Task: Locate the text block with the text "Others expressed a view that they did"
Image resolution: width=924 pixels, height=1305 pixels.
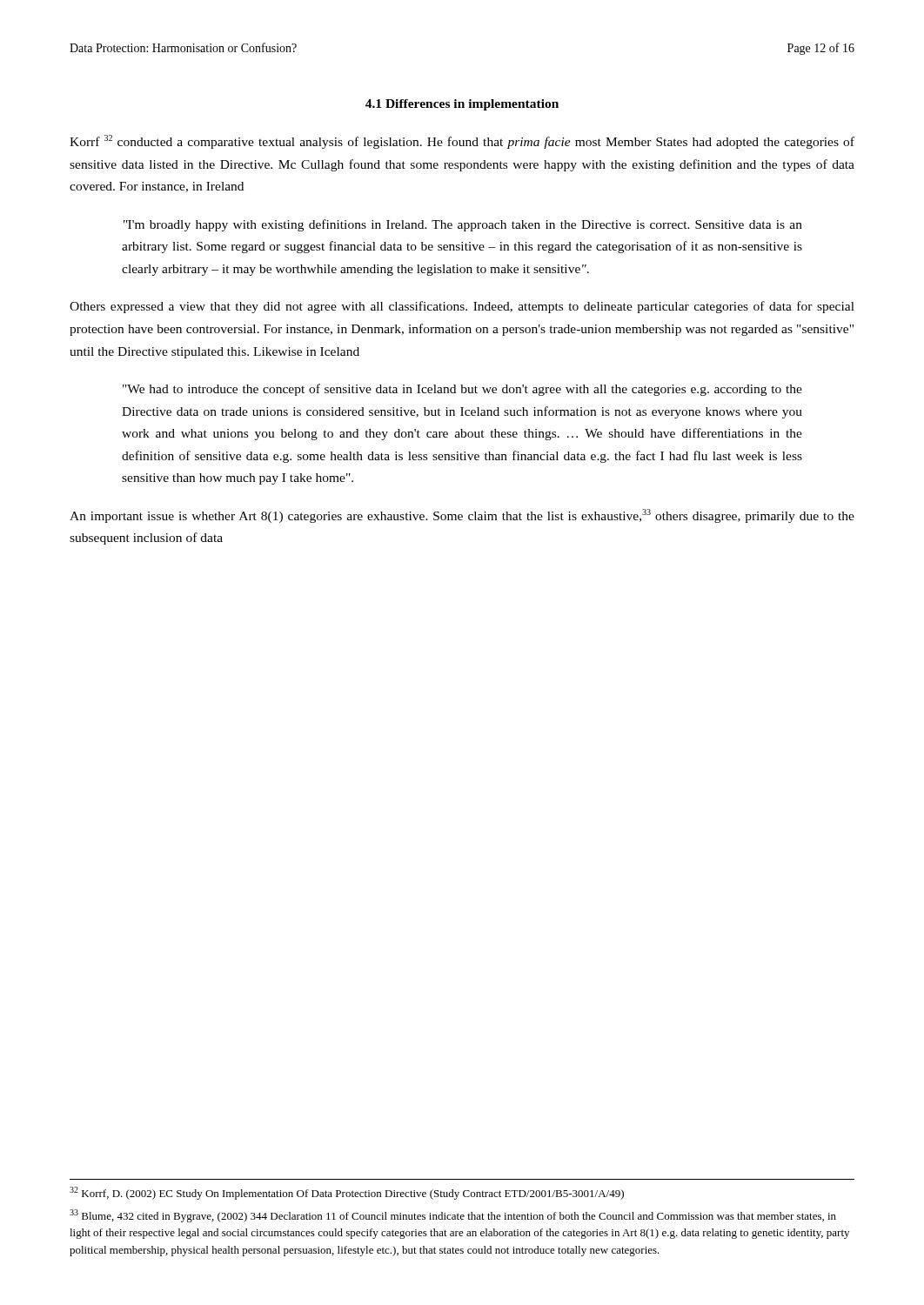Action: tap(462, 328)
